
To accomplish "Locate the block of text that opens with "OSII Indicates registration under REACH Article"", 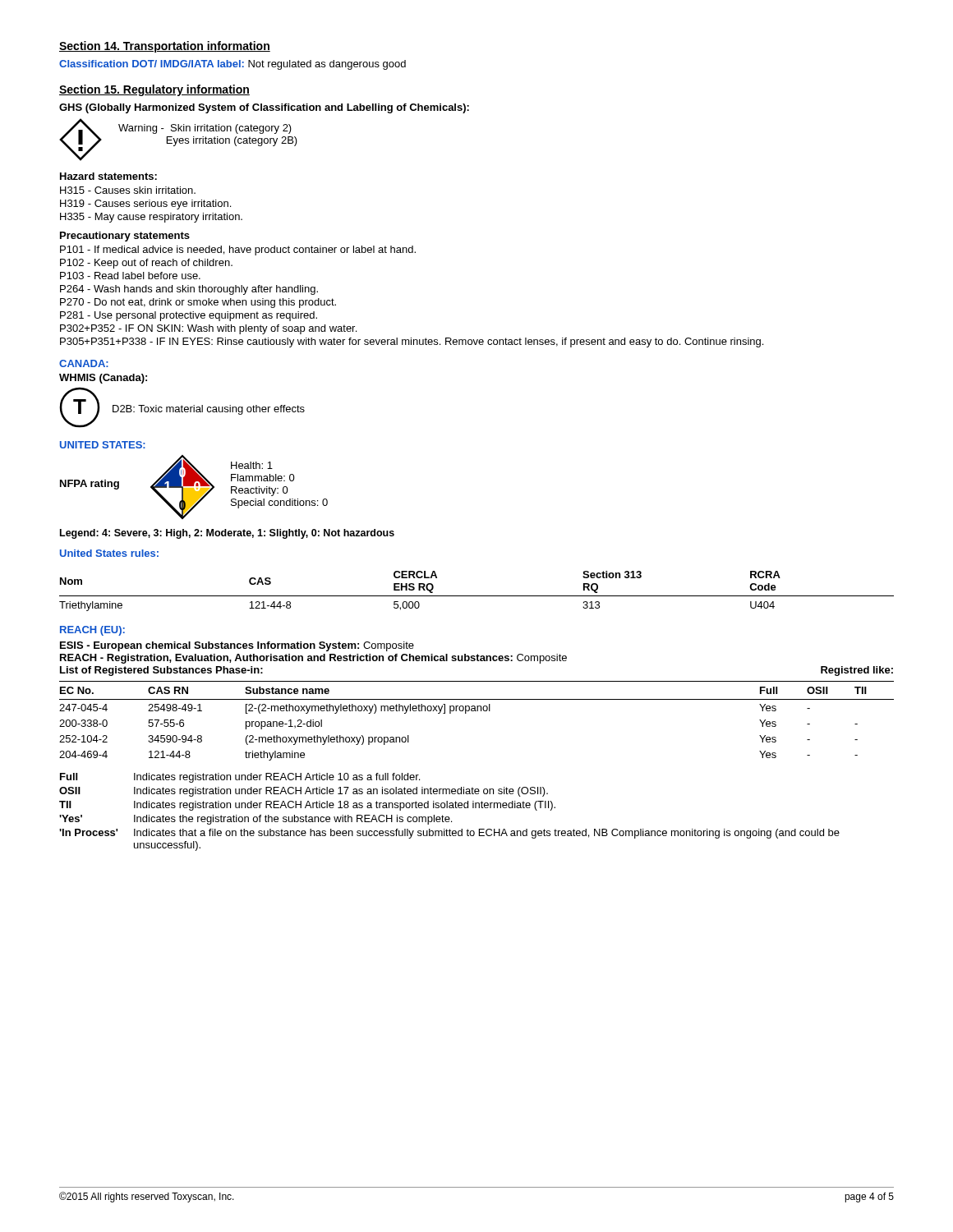I will click(x=304, y=791).
